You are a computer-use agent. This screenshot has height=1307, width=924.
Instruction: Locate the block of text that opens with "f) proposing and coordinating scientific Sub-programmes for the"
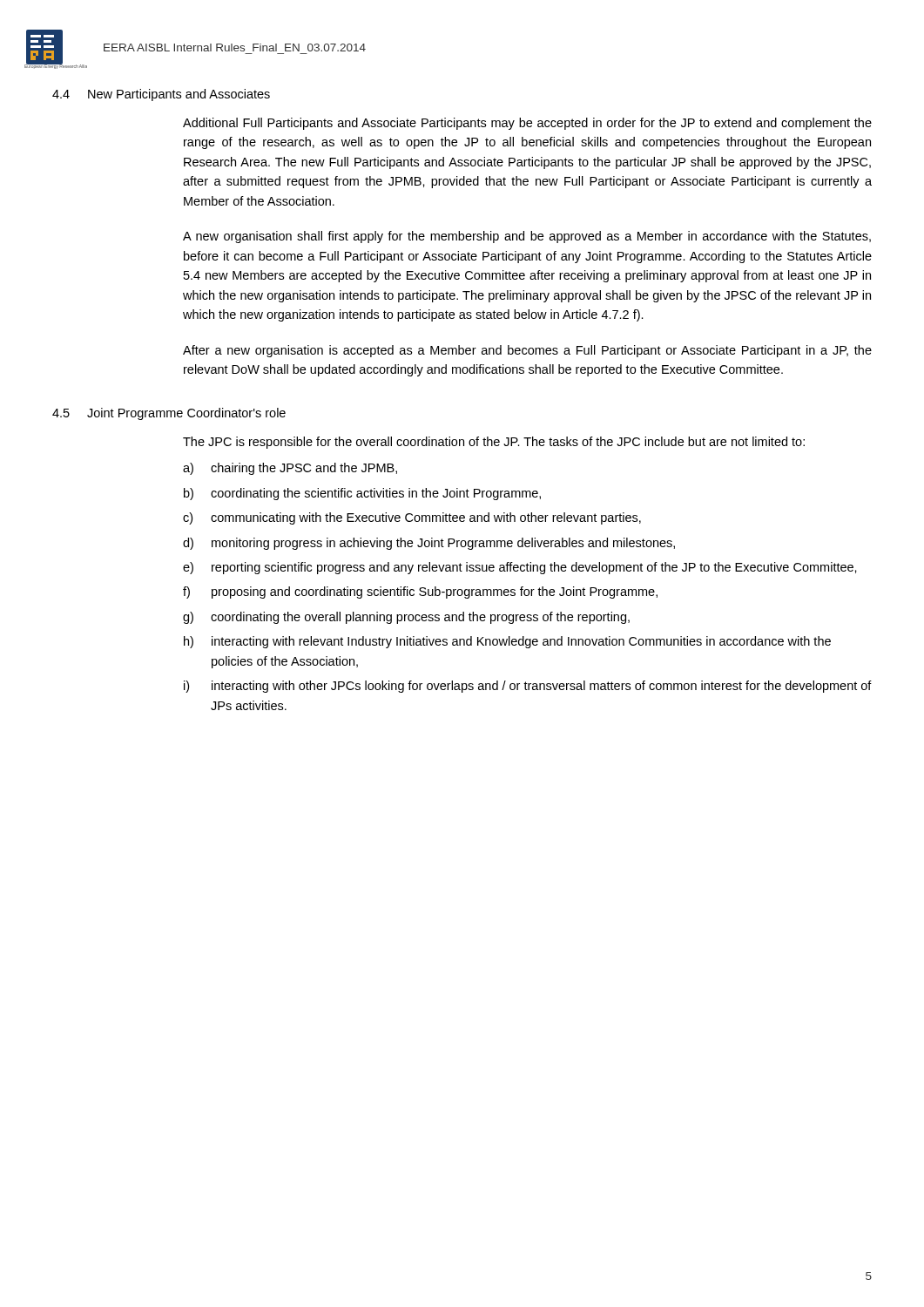click(527, 592)
